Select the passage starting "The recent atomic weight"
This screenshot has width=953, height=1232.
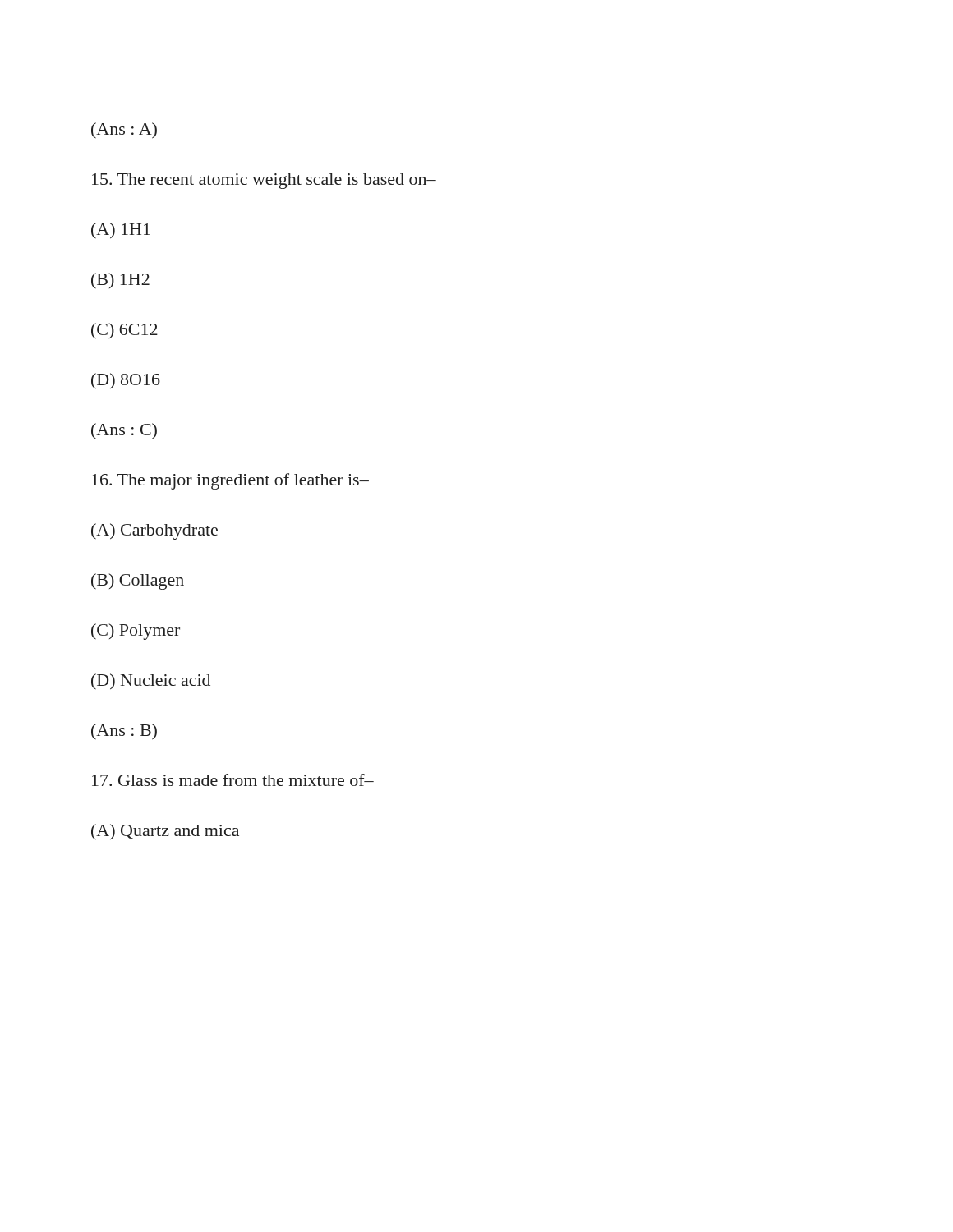coord(263,179)
